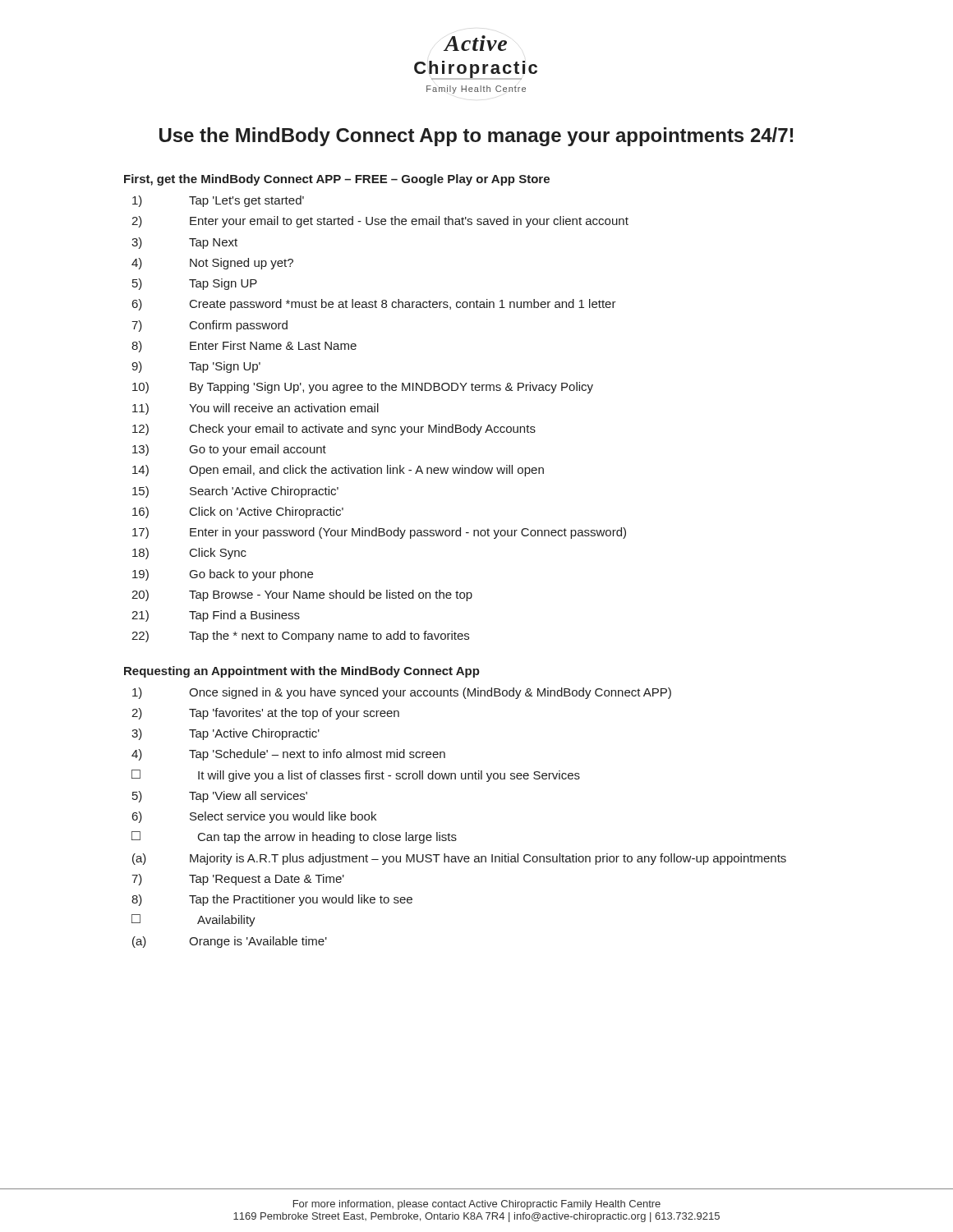Find the list item that says "3)Tap 'Active Chiropractic'"

pos(226,734)
